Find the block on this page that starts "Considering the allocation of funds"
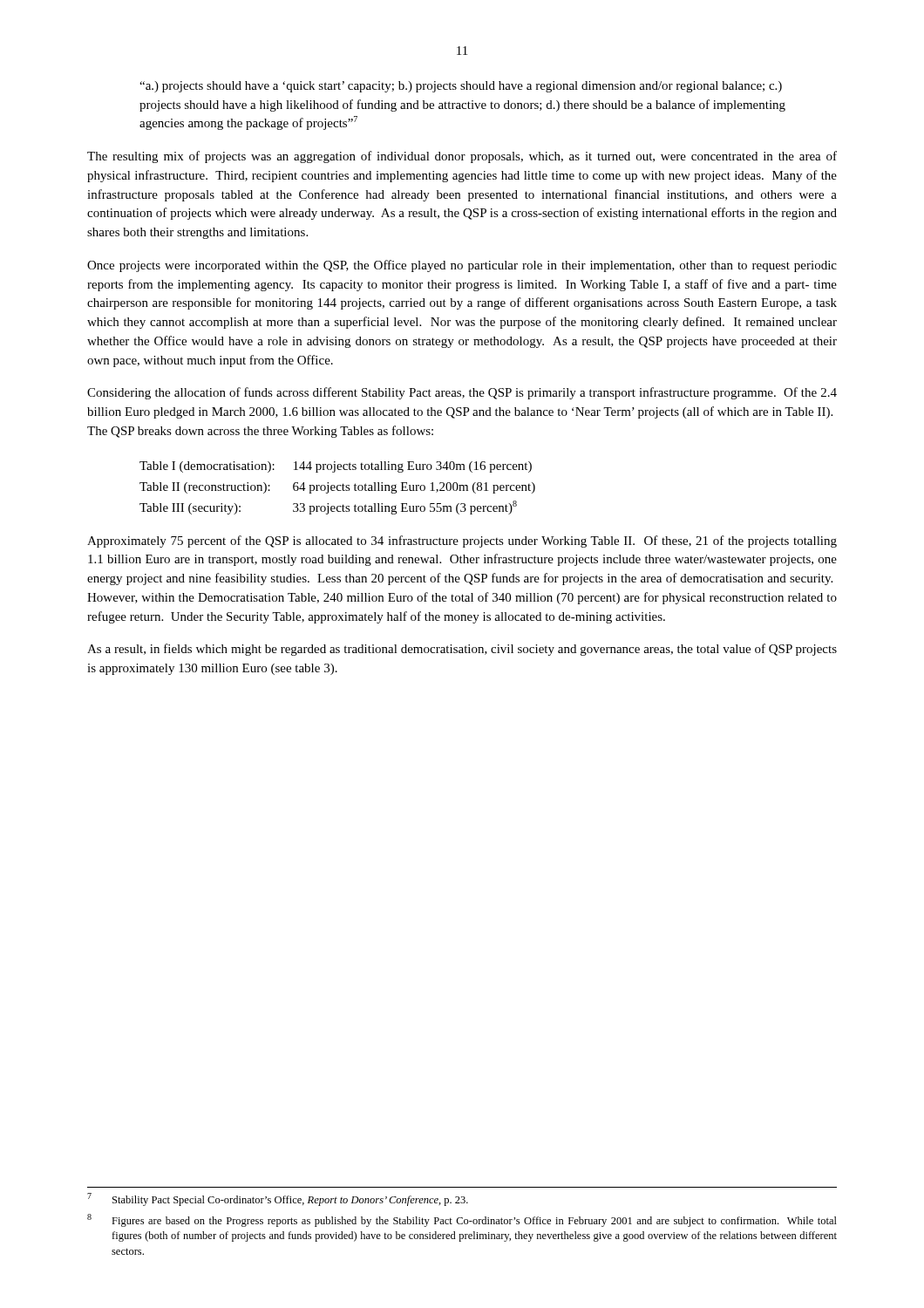Screen dimensions: 1308x924 pos(462,412)
